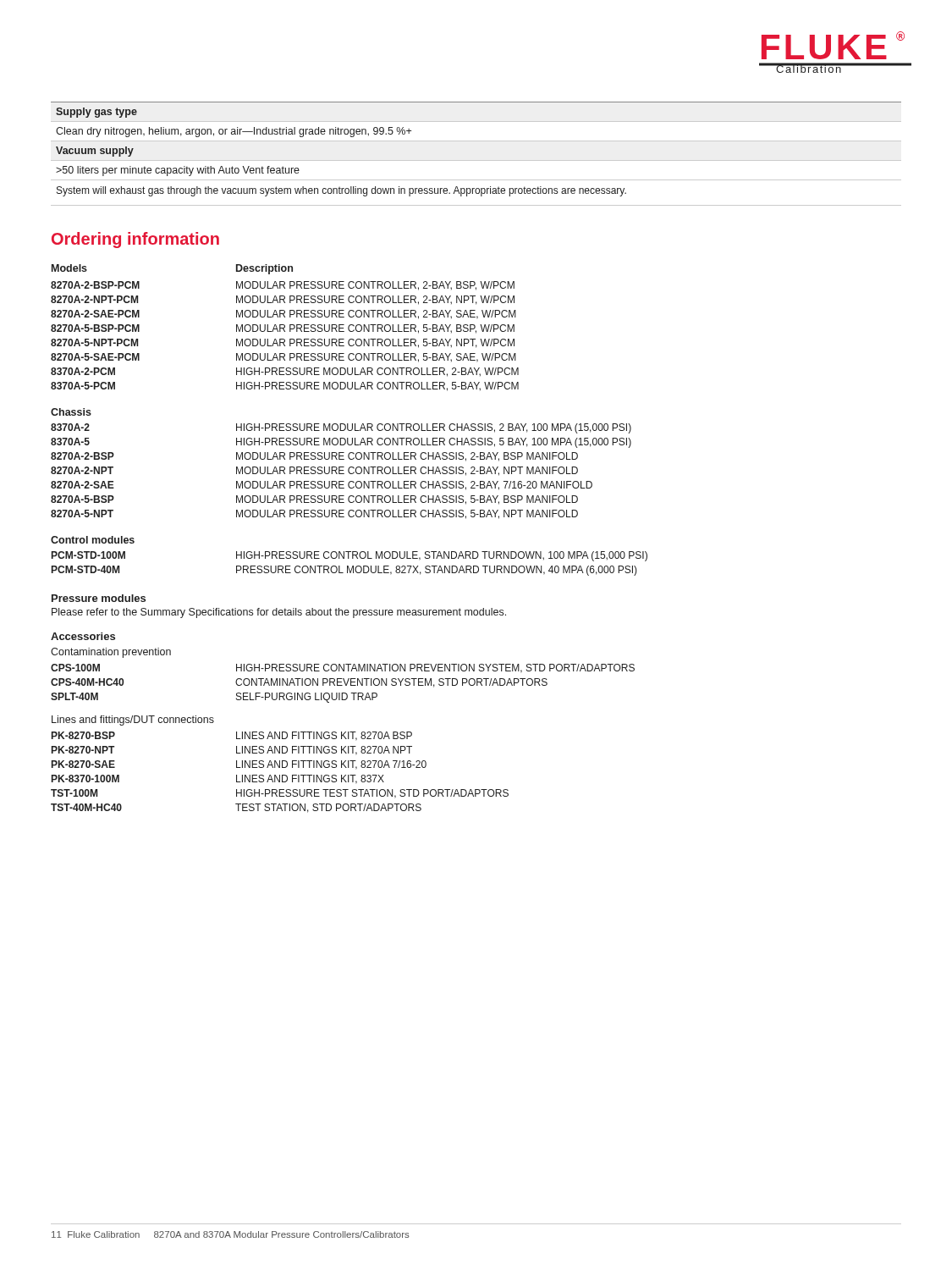Select the table that reads "MODULAR PRESSURE CONTROLLER, 2-BAY, NPT,"
This screenshot has height=1270, width=952.
(476, 327)
